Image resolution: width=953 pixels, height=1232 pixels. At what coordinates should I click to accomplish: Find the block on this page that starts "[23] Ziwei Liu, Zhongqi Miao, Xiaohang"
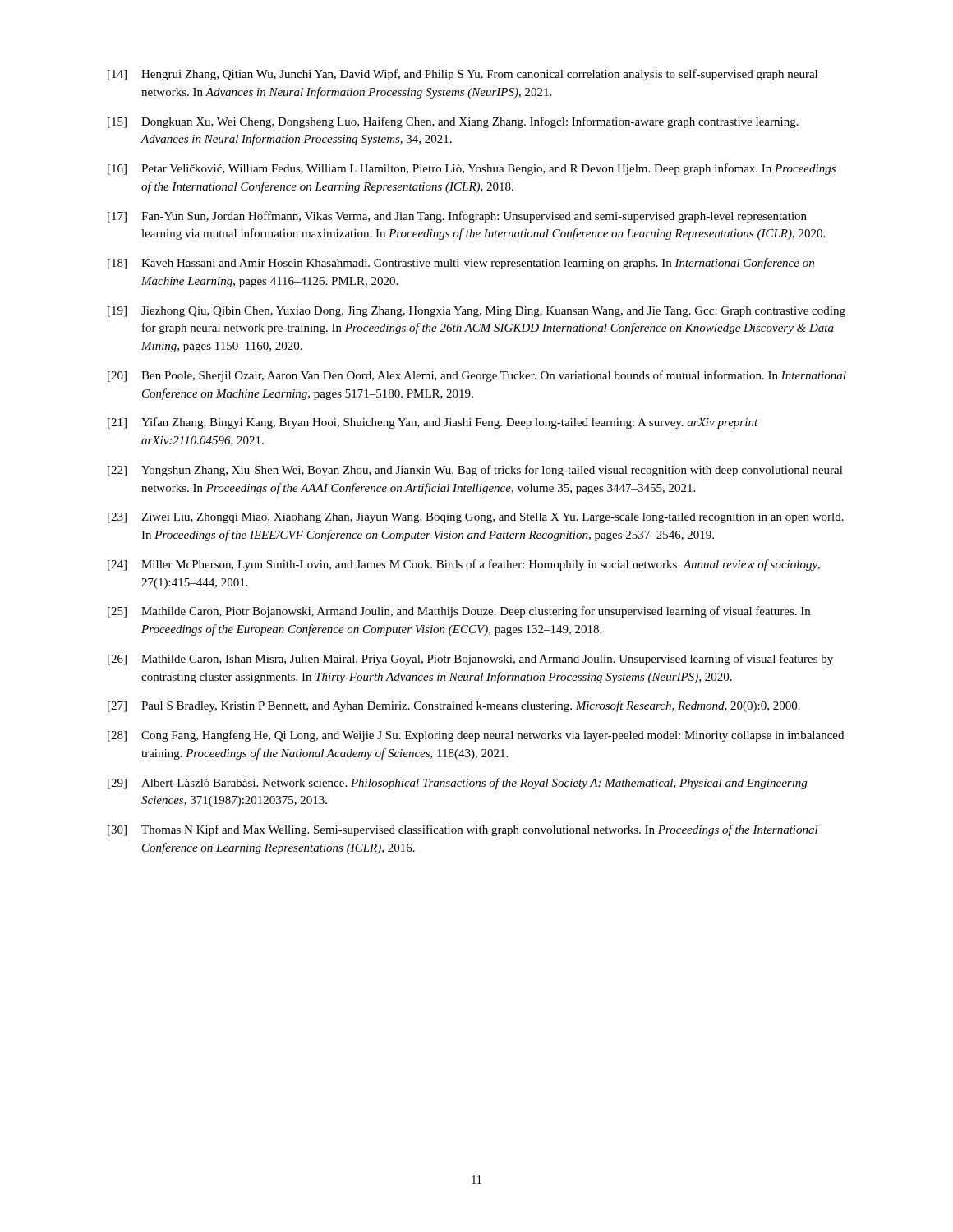point(476,526)
